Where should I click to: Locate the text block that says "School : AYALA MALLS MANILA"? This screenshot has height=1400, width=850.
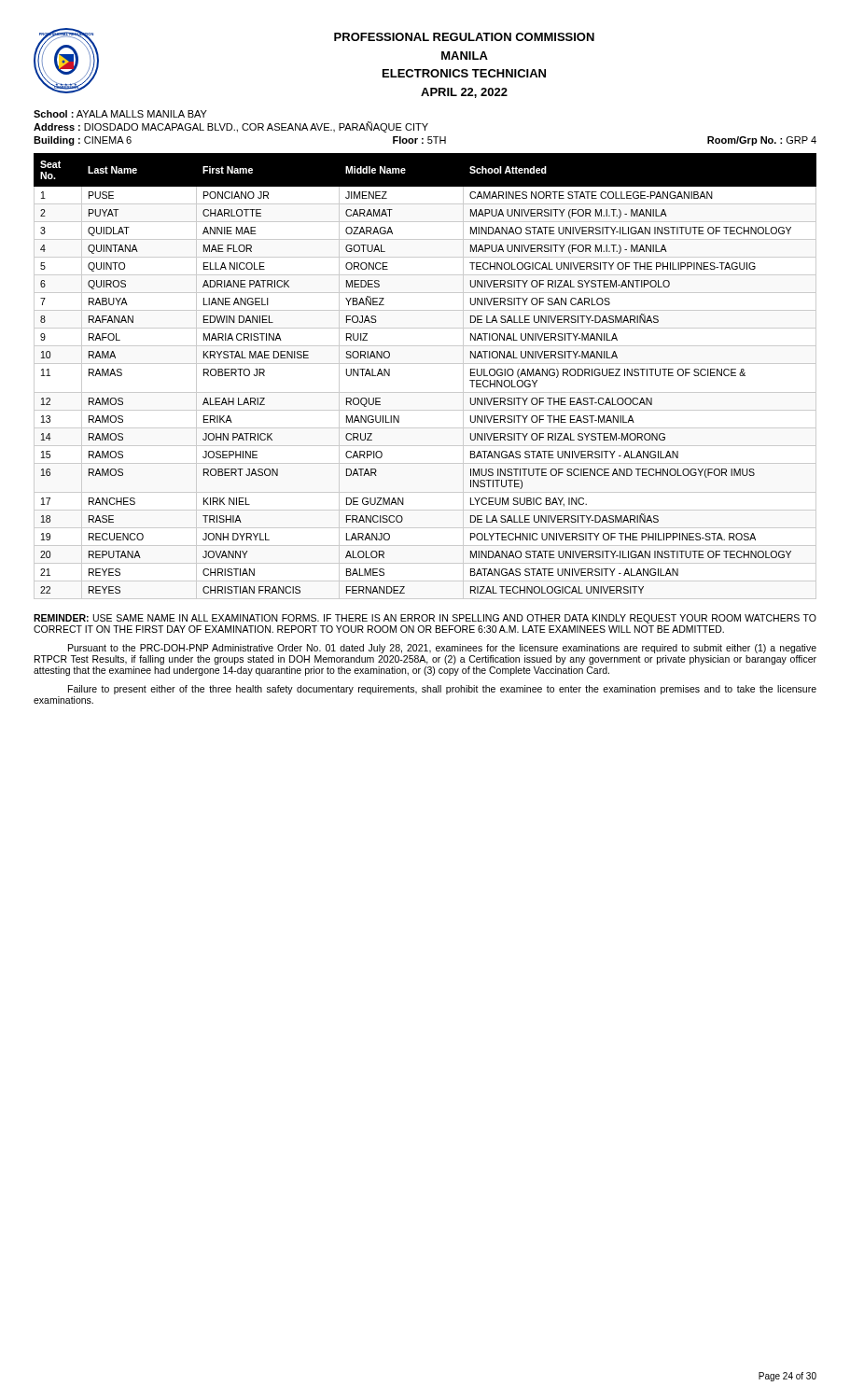[120, 114]
